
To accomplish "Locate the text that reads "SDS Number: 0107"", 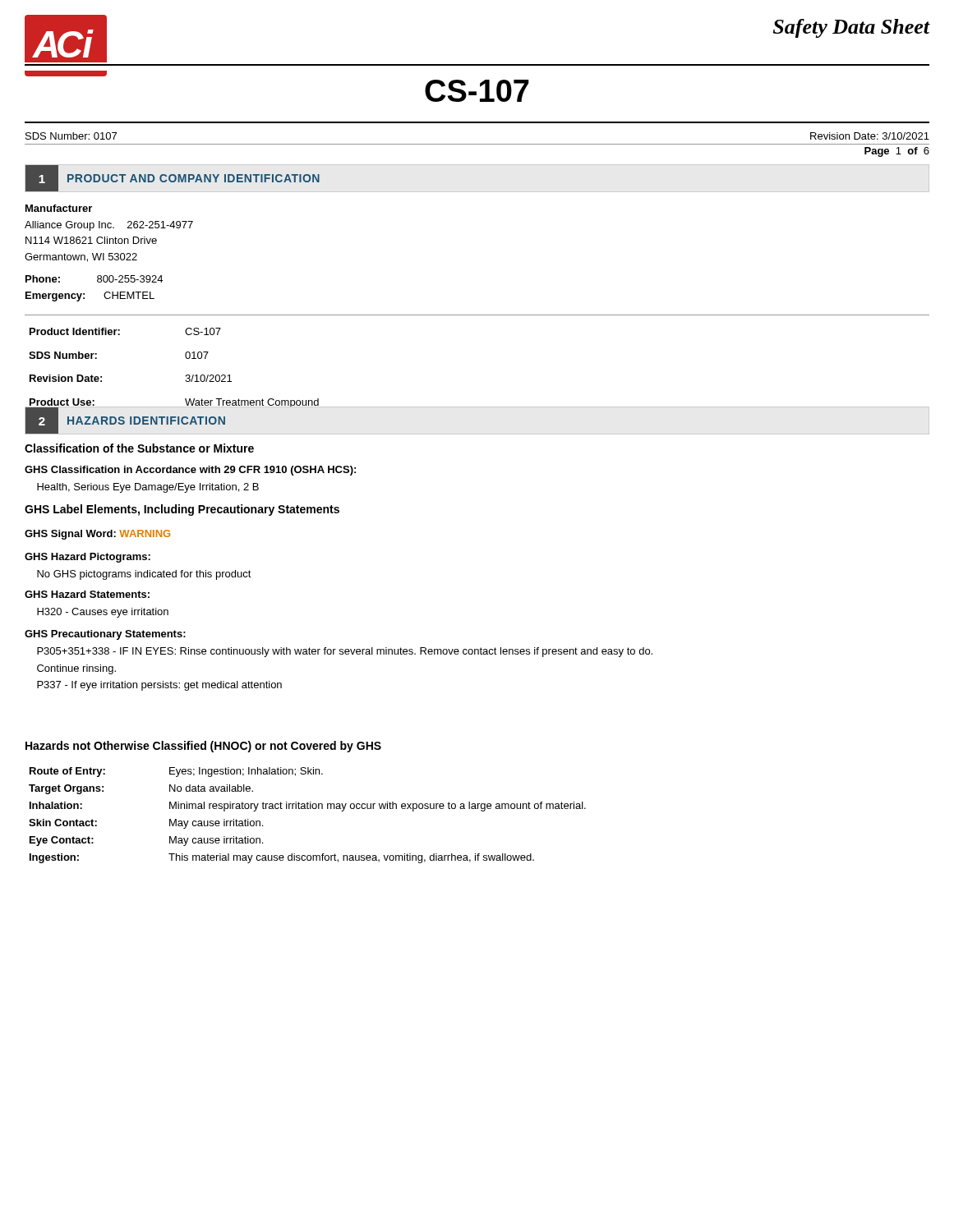I will [71, 136].
